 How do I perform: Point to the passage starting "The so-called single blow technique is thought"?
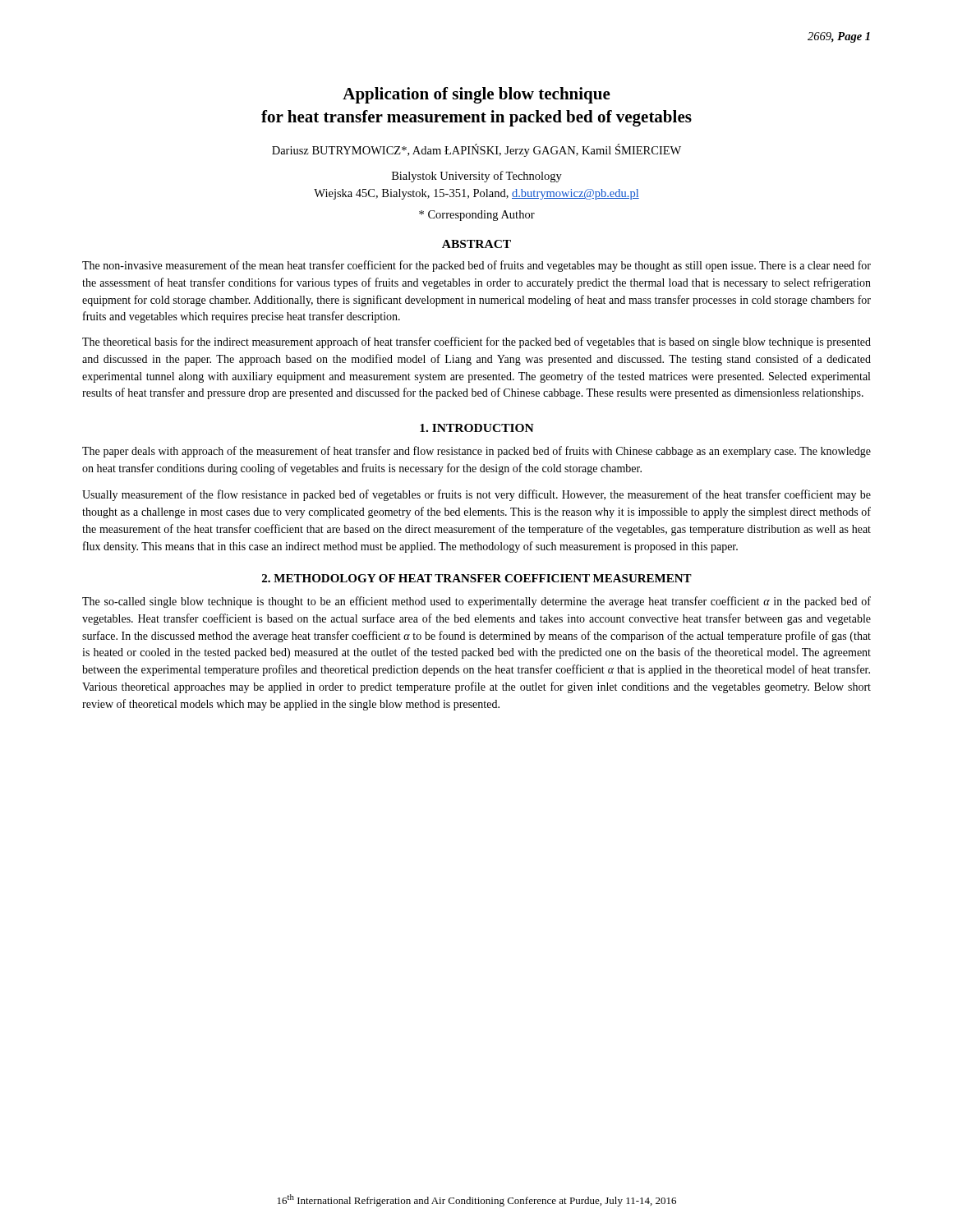click(x=476, y=653)
